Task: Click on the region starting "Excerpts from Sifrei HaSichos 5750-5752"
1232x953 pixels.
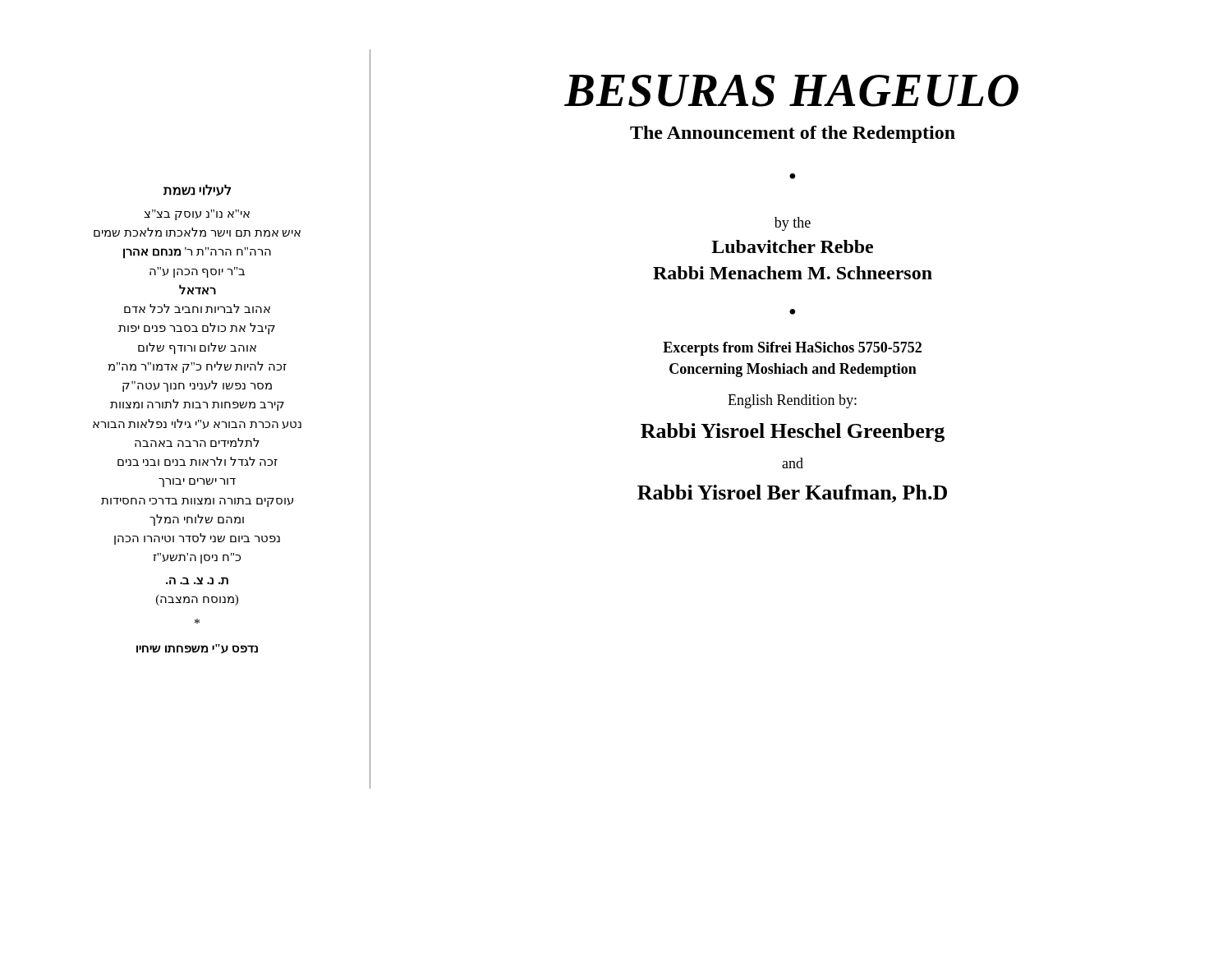Action: pyautogui.click(x=793, y=359)
